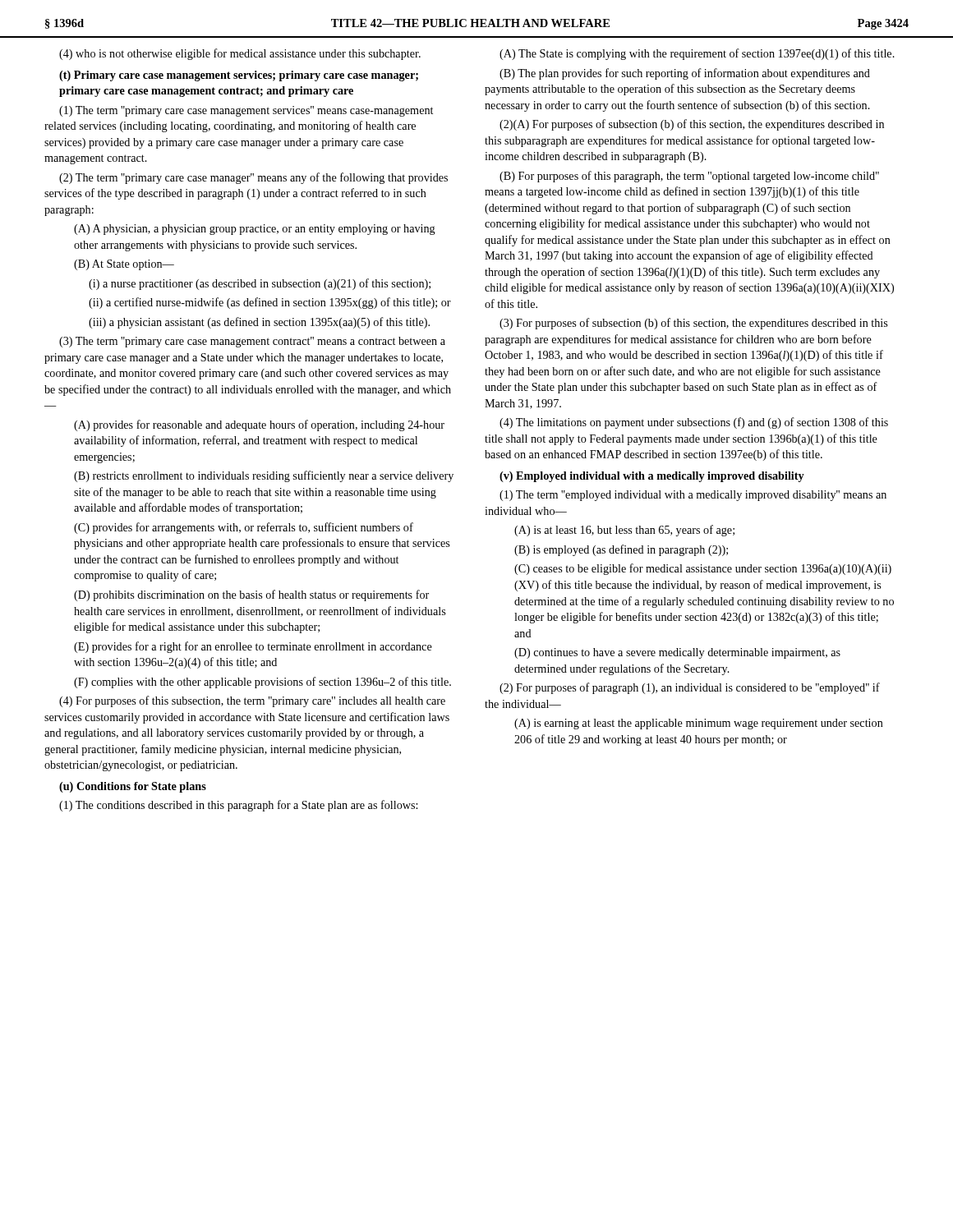Find the block on this page that starts "(3) The term ''primary care case management"

pos(248,373)
